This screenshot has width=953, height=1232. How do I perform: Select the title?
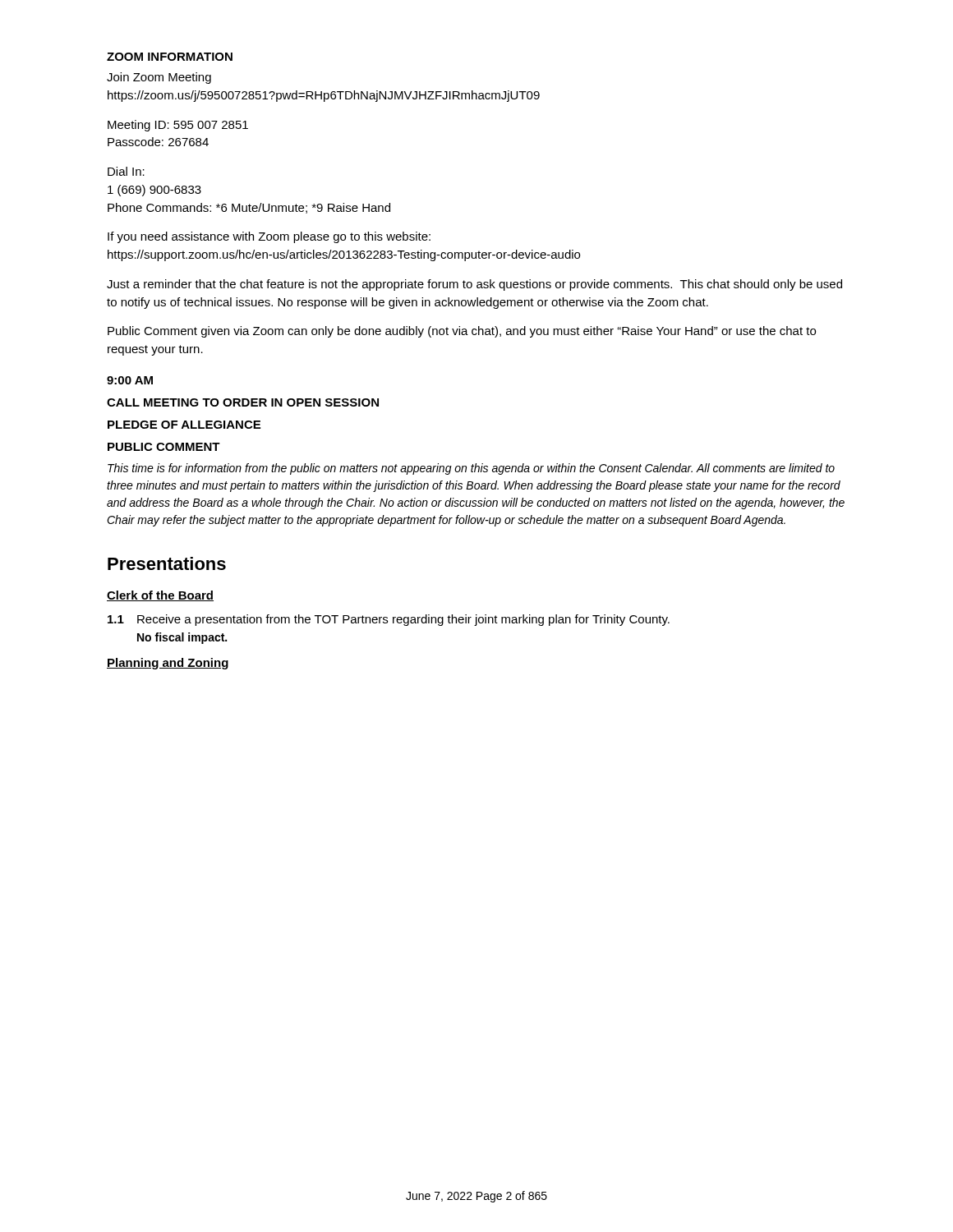(167, 564)
